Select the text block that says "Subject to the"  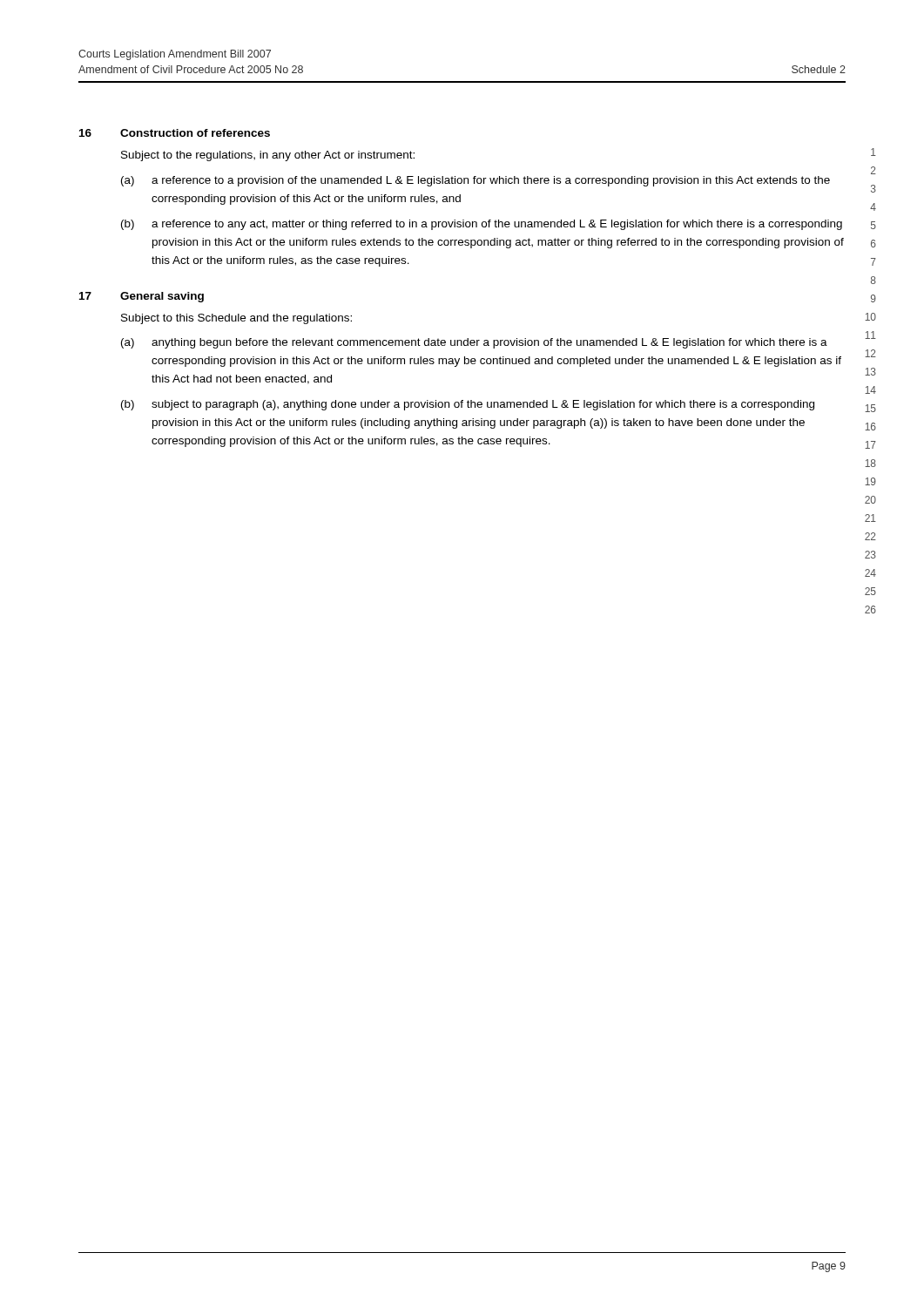pyautogui.click(x=268, y=155)
